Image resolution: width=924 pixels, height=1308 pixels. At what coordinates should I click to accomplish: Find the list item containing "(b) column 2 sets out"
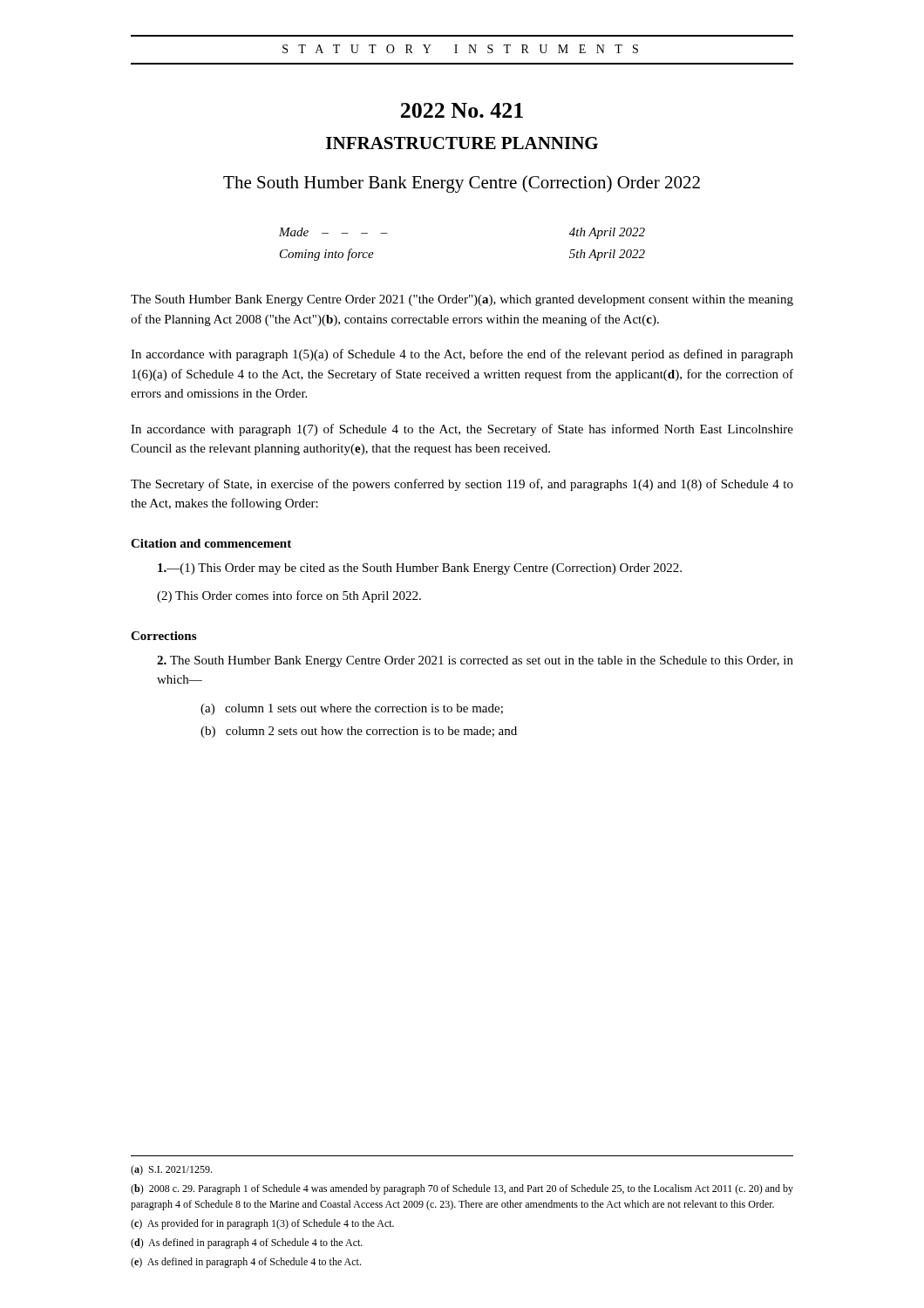tap(359, 731)
